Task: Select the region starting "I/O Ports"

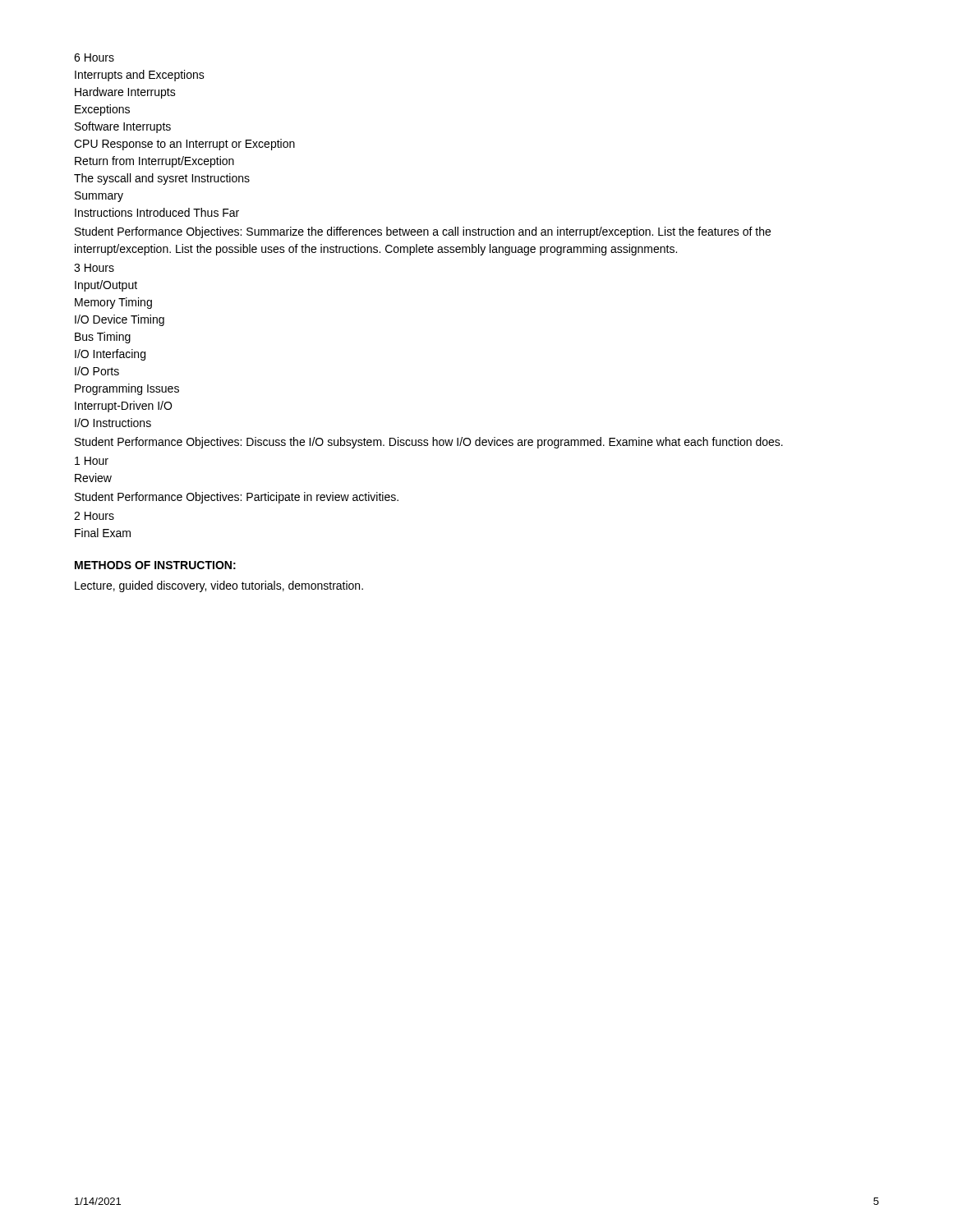Action: [x=97, y=371]
